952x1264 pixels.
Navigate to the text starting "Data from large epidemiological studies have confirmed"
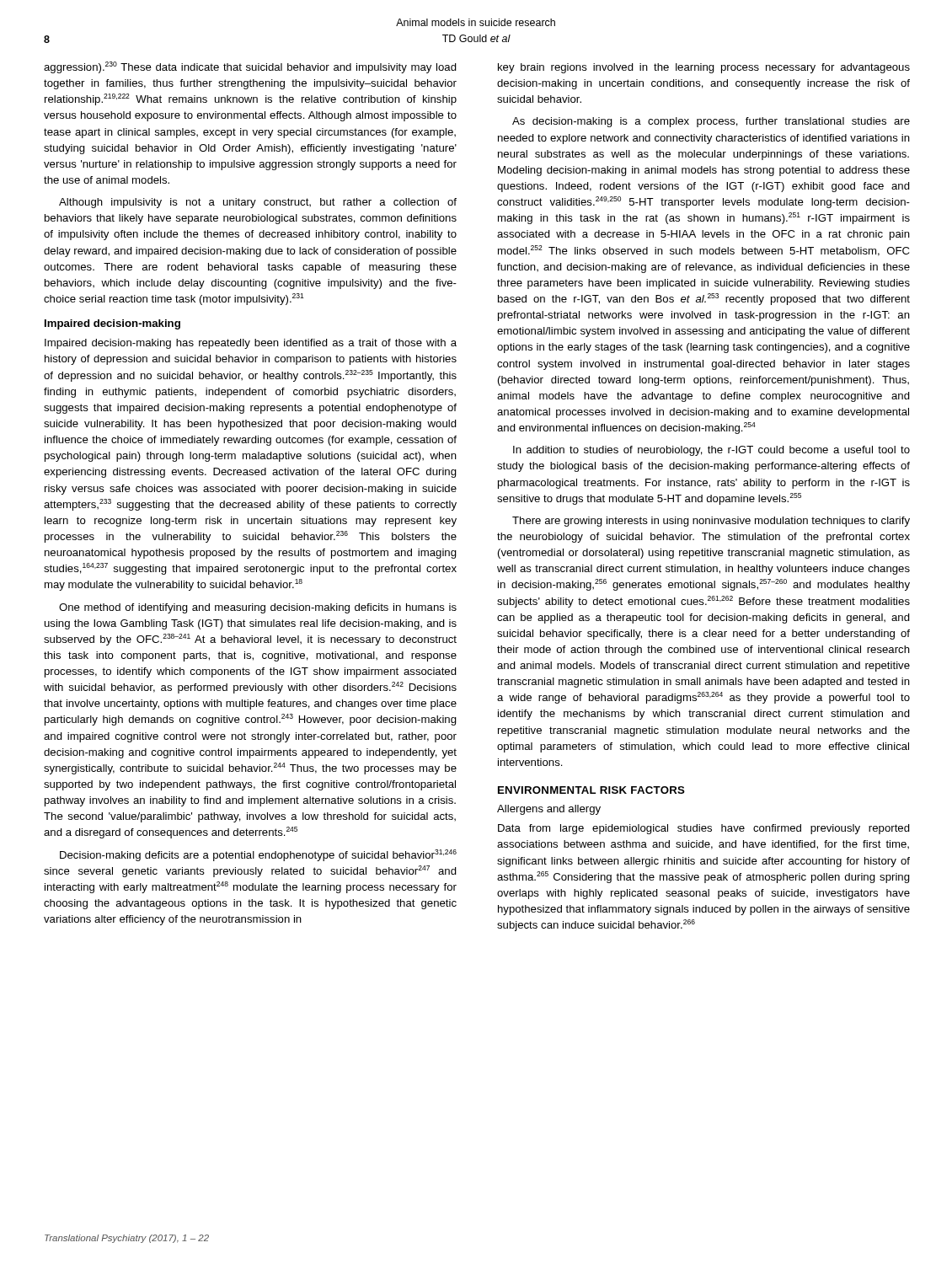click(703, 877)
